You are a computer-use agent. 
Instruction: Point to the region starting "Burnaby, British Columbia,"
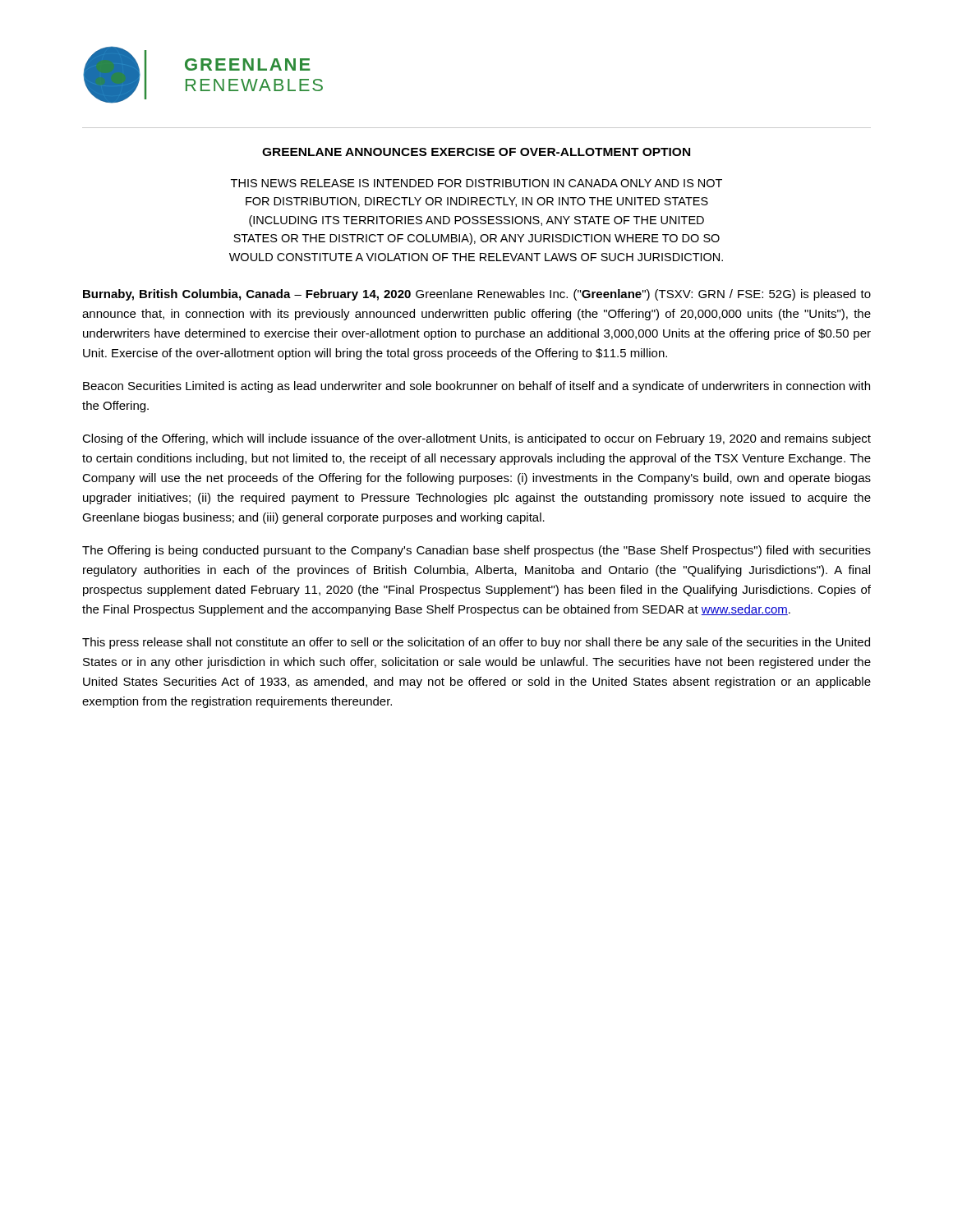pos(476,323)
